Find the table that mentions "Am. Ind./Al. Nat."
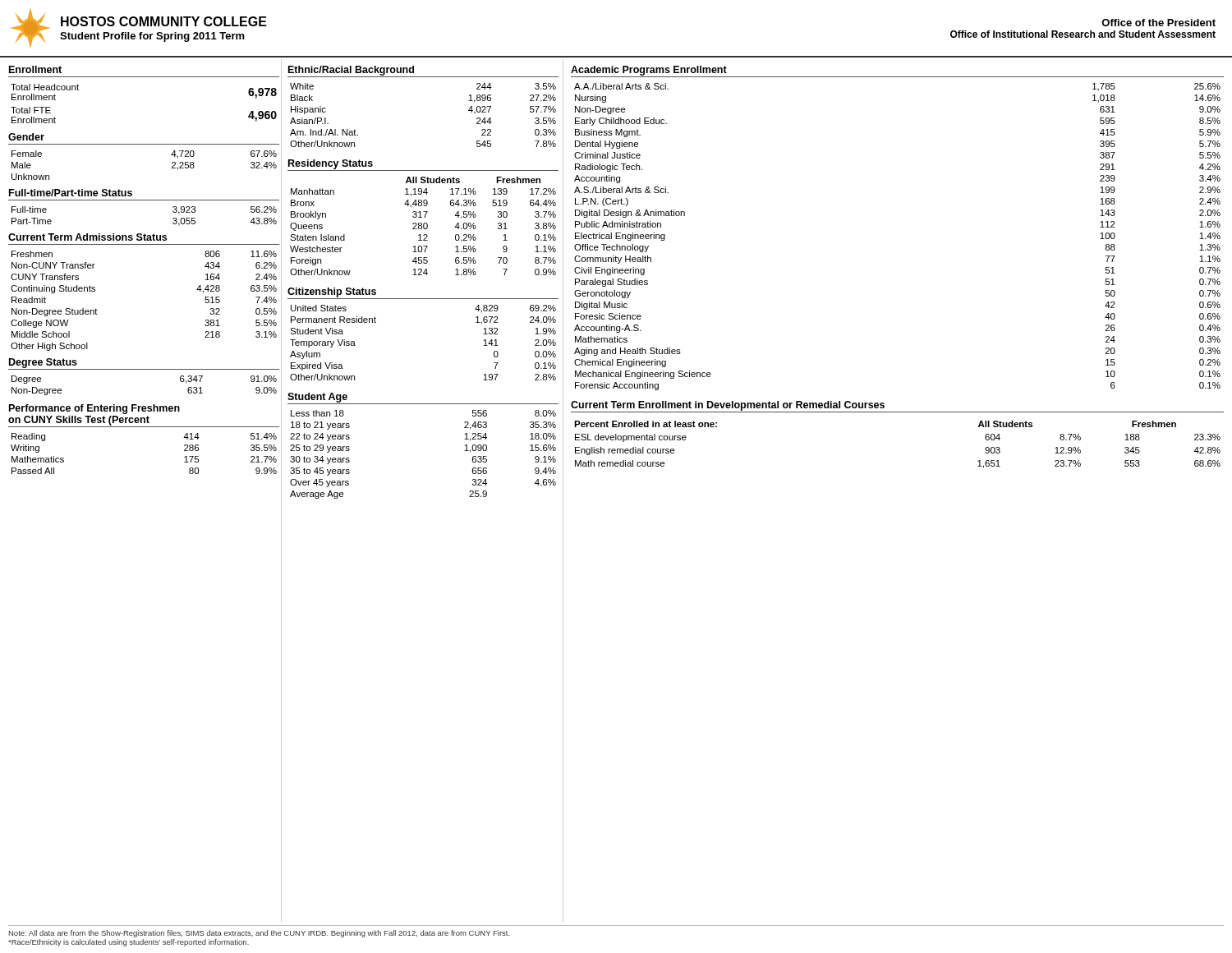 tap(423, 115)
